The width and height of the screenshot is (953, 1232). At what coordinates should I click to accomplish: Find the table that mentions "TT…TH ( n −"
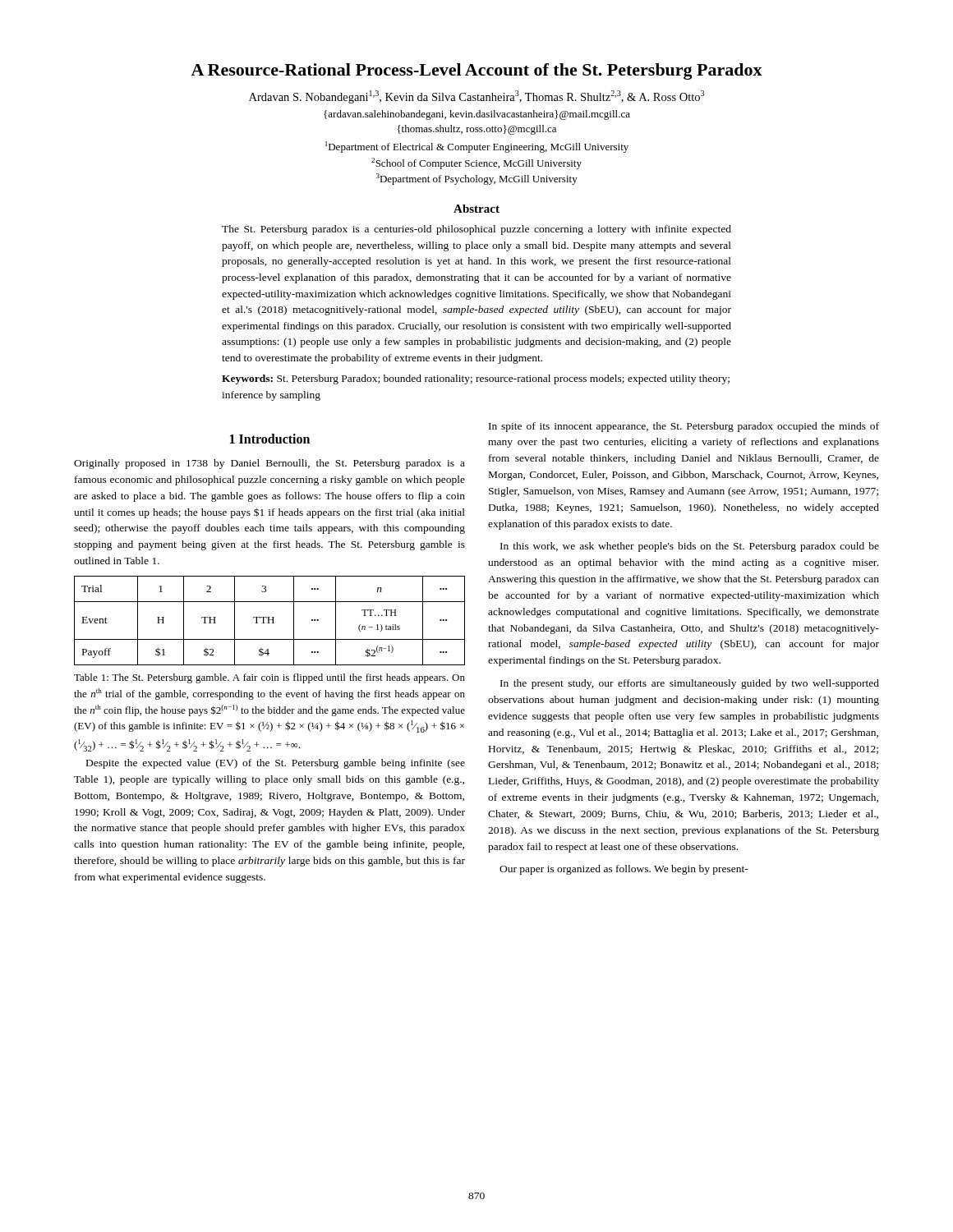coord(269,621)
